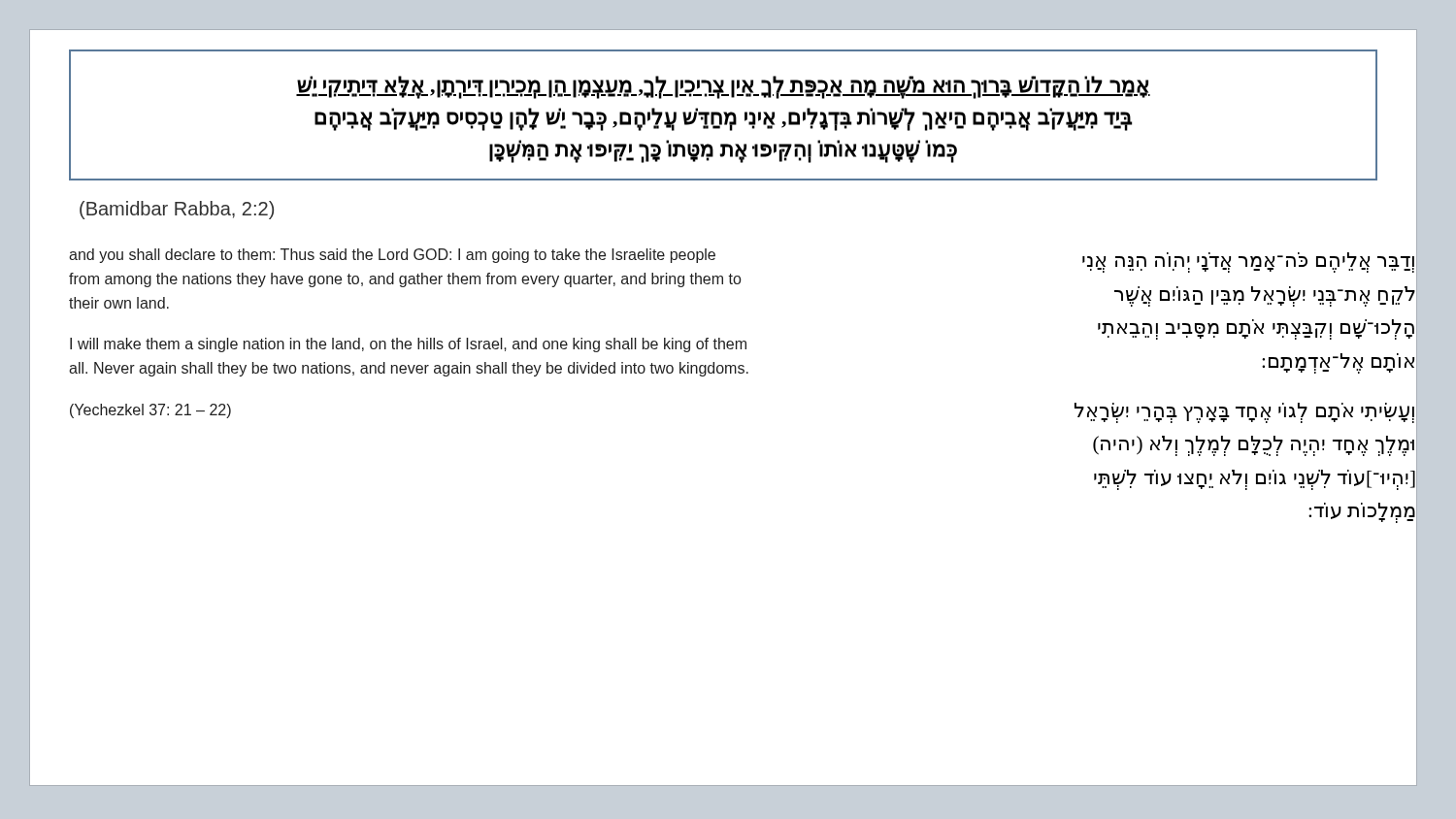
Task: Select the text block containing "and you shall declare to them: Thus said"
Action: (409, 333)
